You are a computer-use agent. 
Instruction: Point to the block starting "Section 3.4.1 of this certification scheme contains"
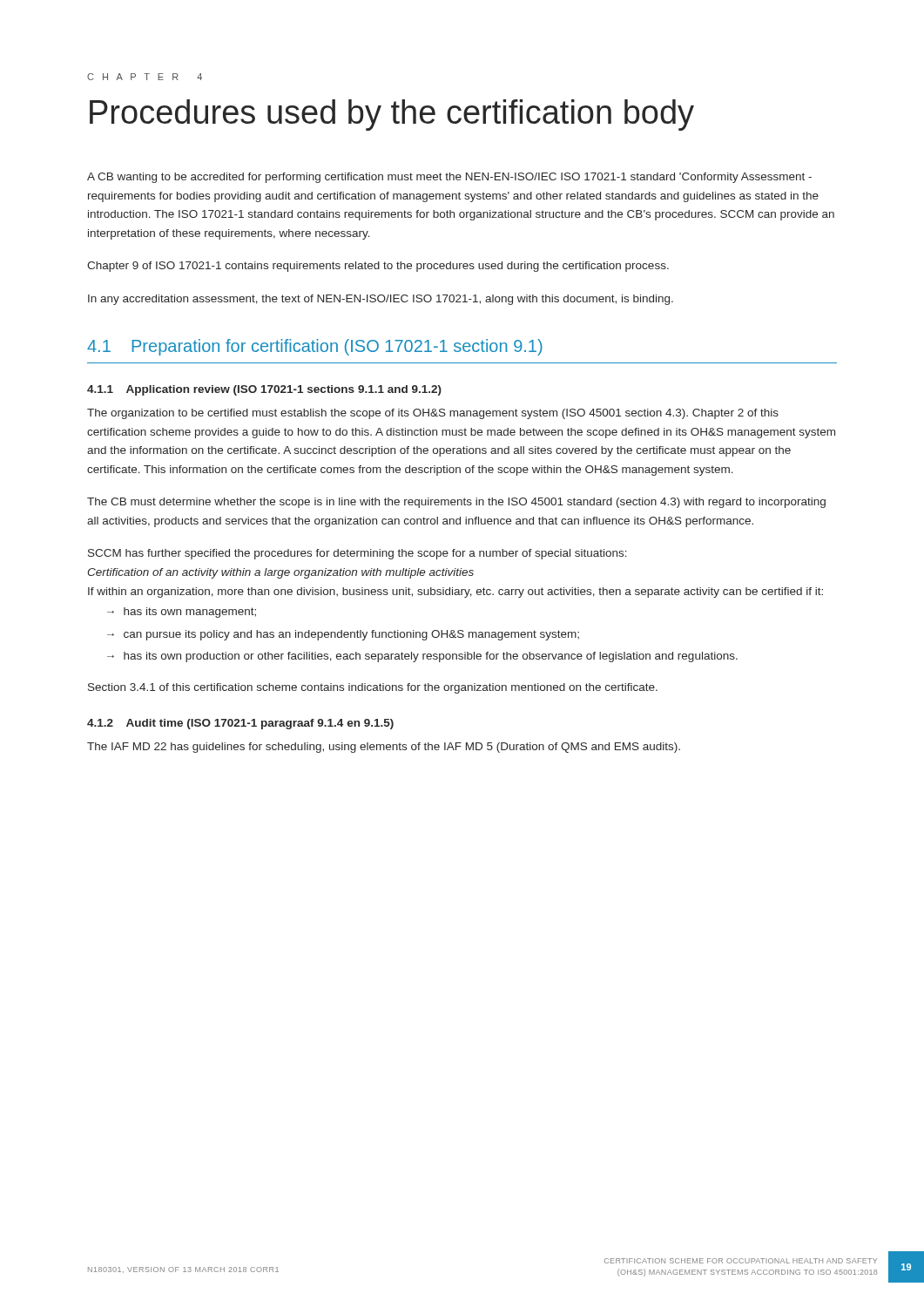[373, 687]
